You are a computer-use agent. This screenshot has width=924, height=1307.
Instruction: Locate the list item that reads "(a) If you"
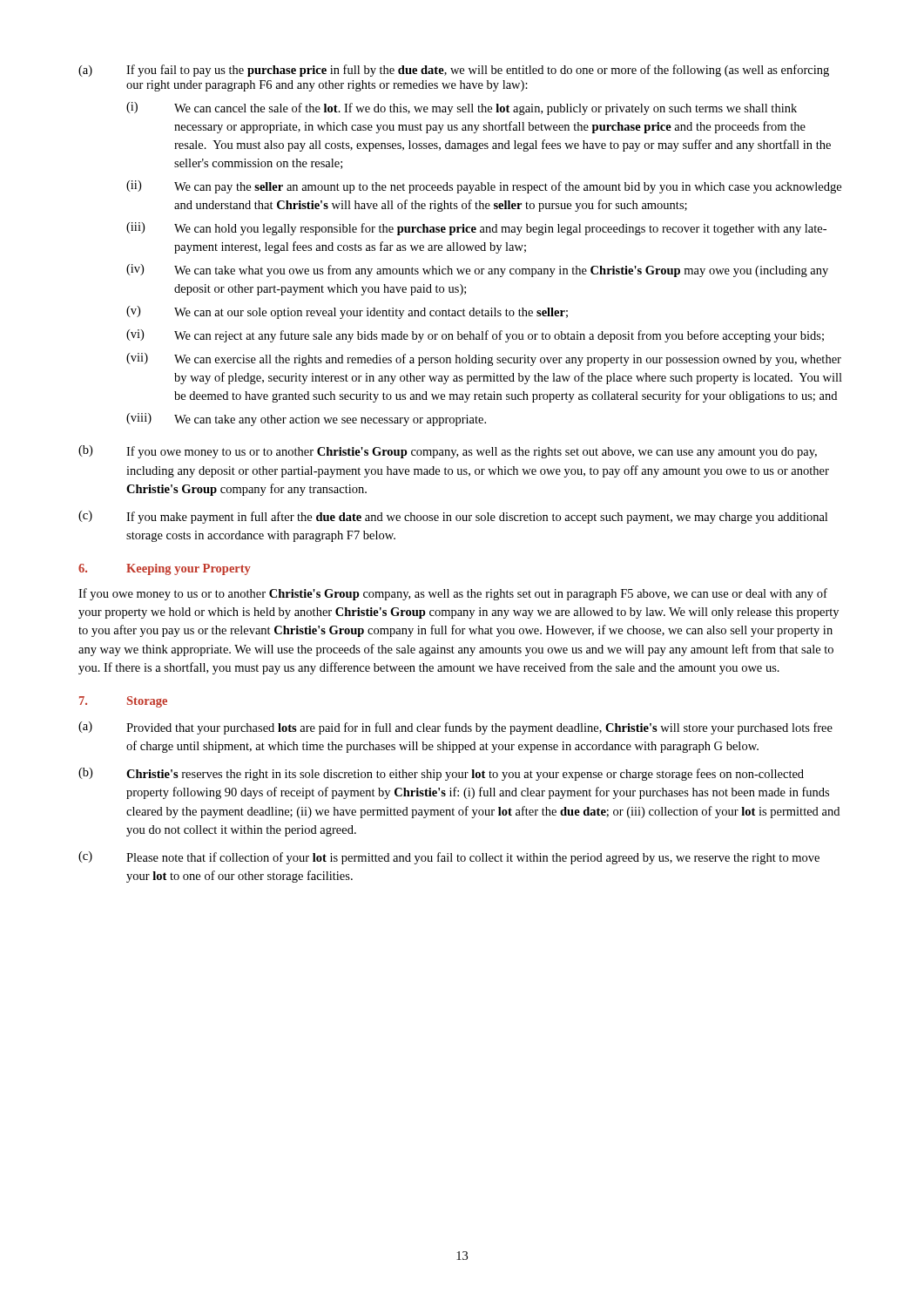click(462, 248)
